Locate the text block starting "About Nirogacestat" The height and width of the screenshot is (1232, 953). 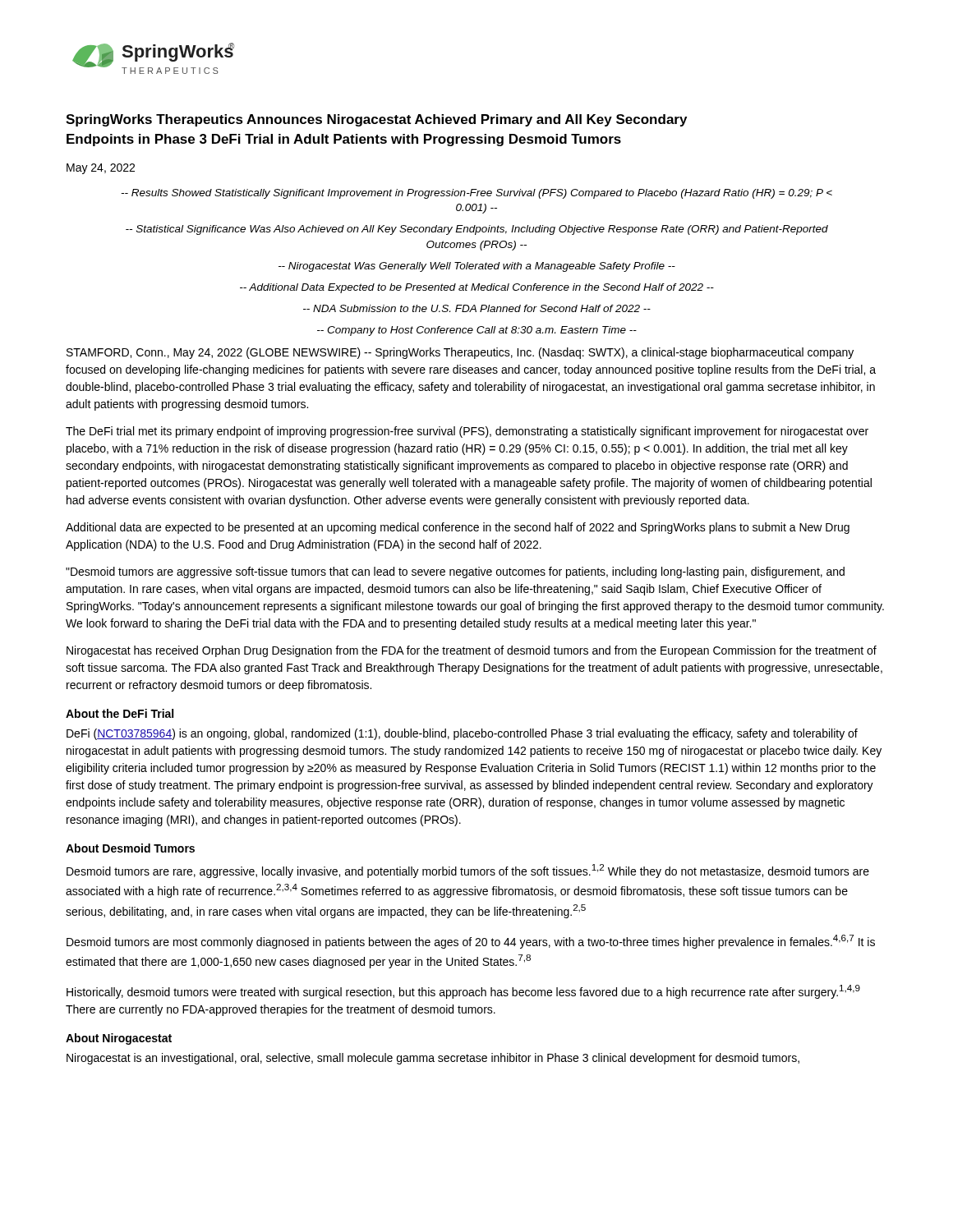119,1038
